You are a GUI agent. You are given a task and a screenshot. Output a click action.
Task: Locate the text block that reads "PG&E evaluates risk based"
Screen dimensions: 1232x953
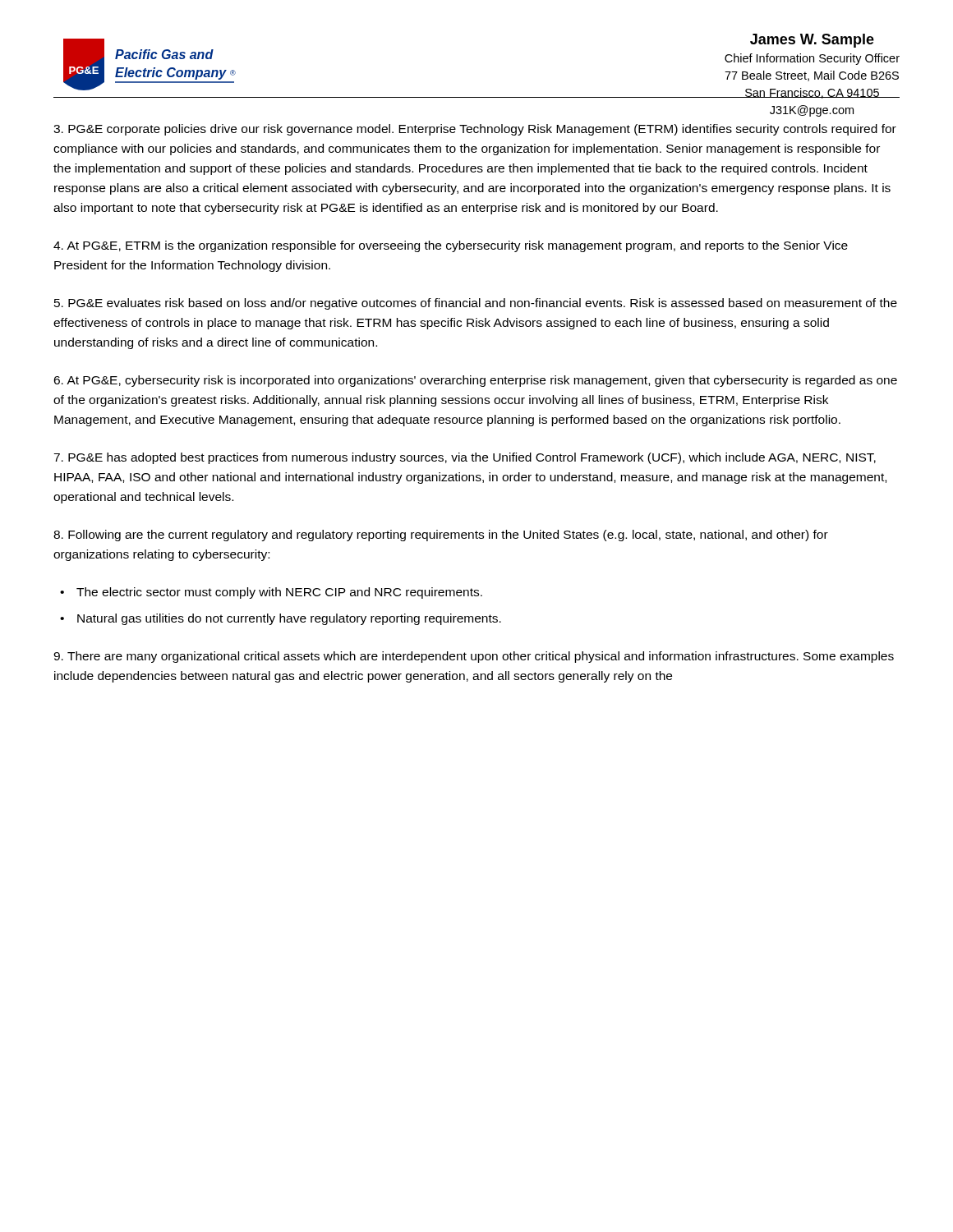[475, 322]
